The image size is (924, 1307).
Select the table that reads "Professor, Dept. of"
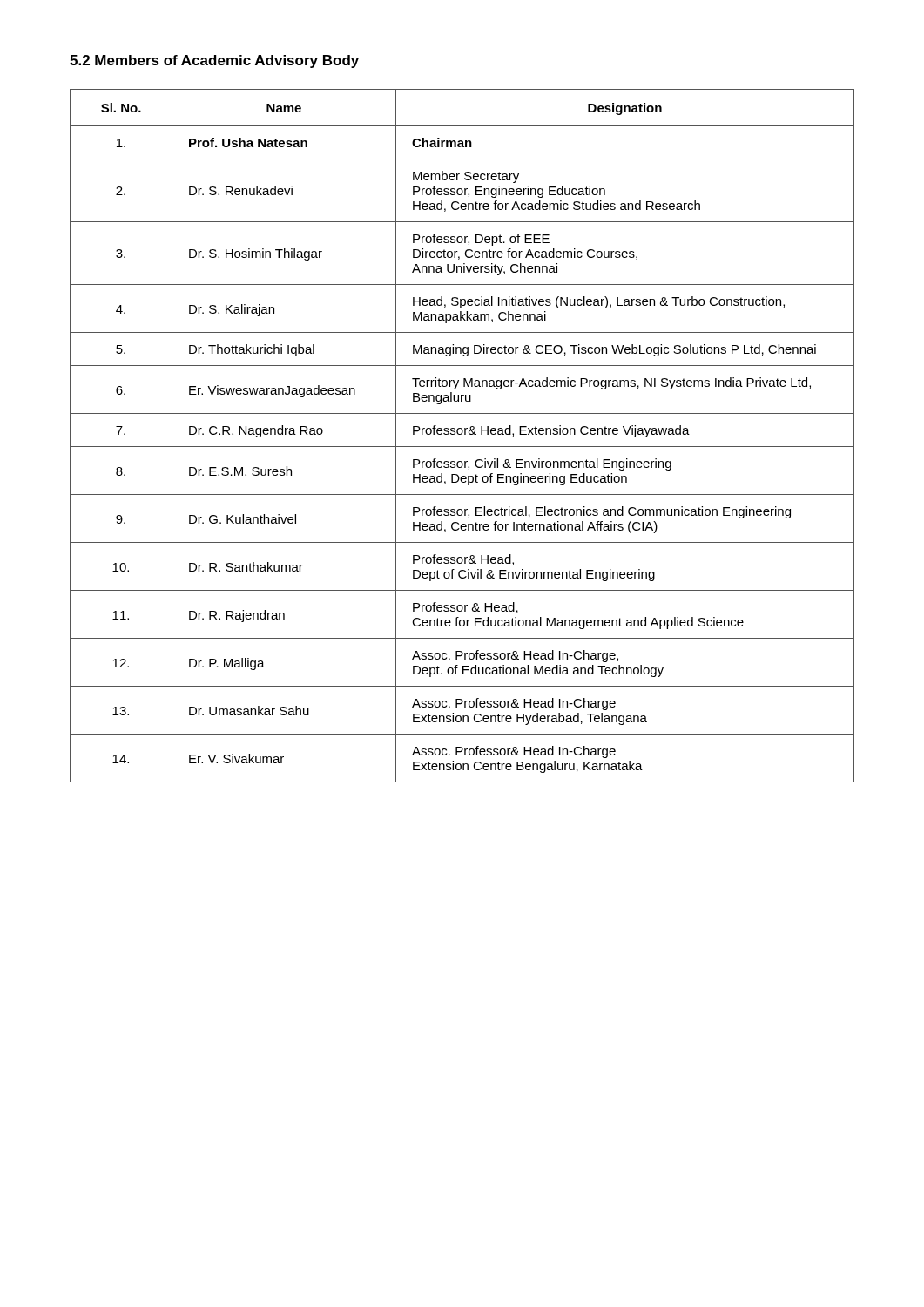pyautogui.click(x=462, y=436)
